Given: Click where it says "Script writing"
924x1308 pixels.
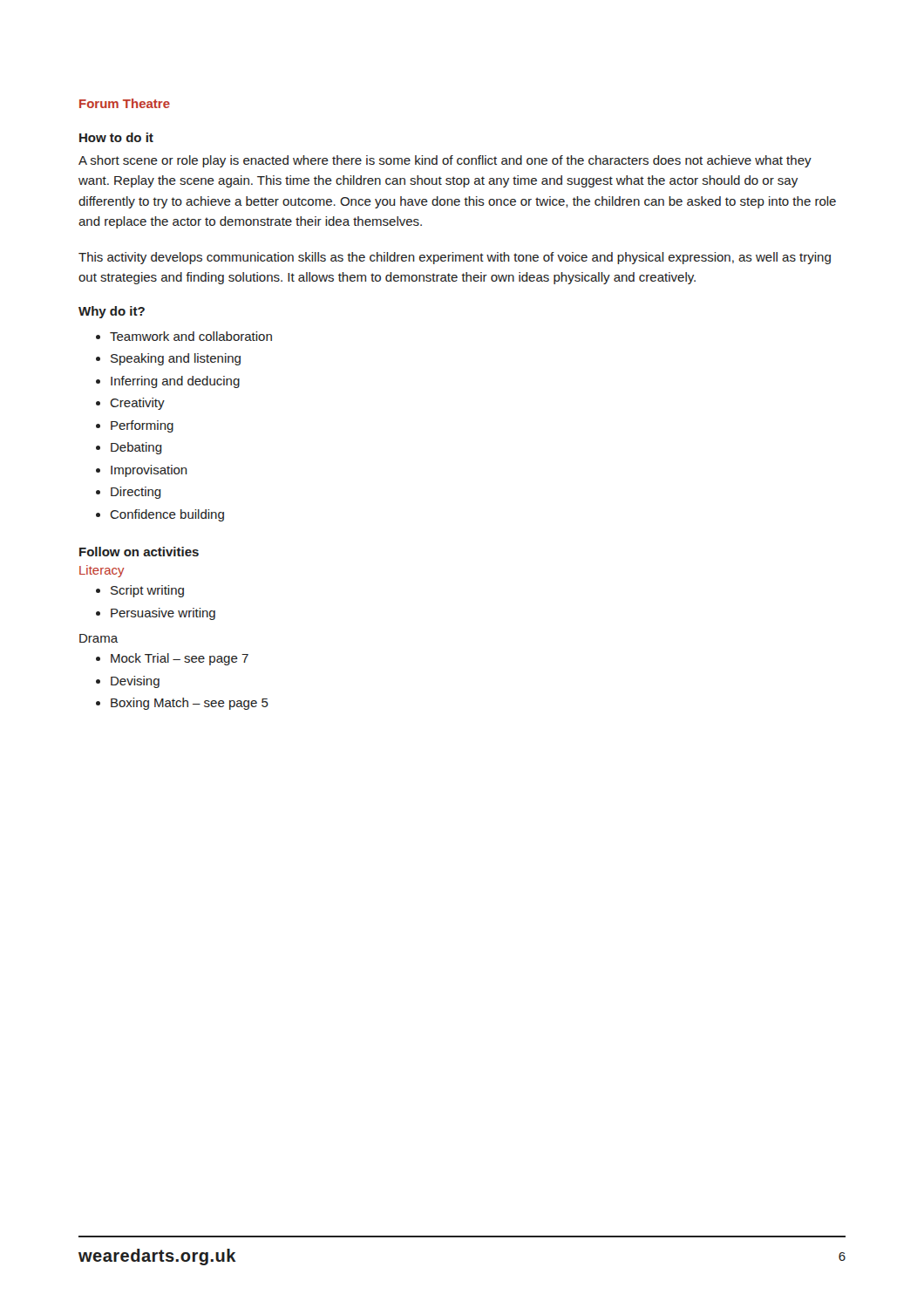Looking at the screenshot, I should coord(147,590).
